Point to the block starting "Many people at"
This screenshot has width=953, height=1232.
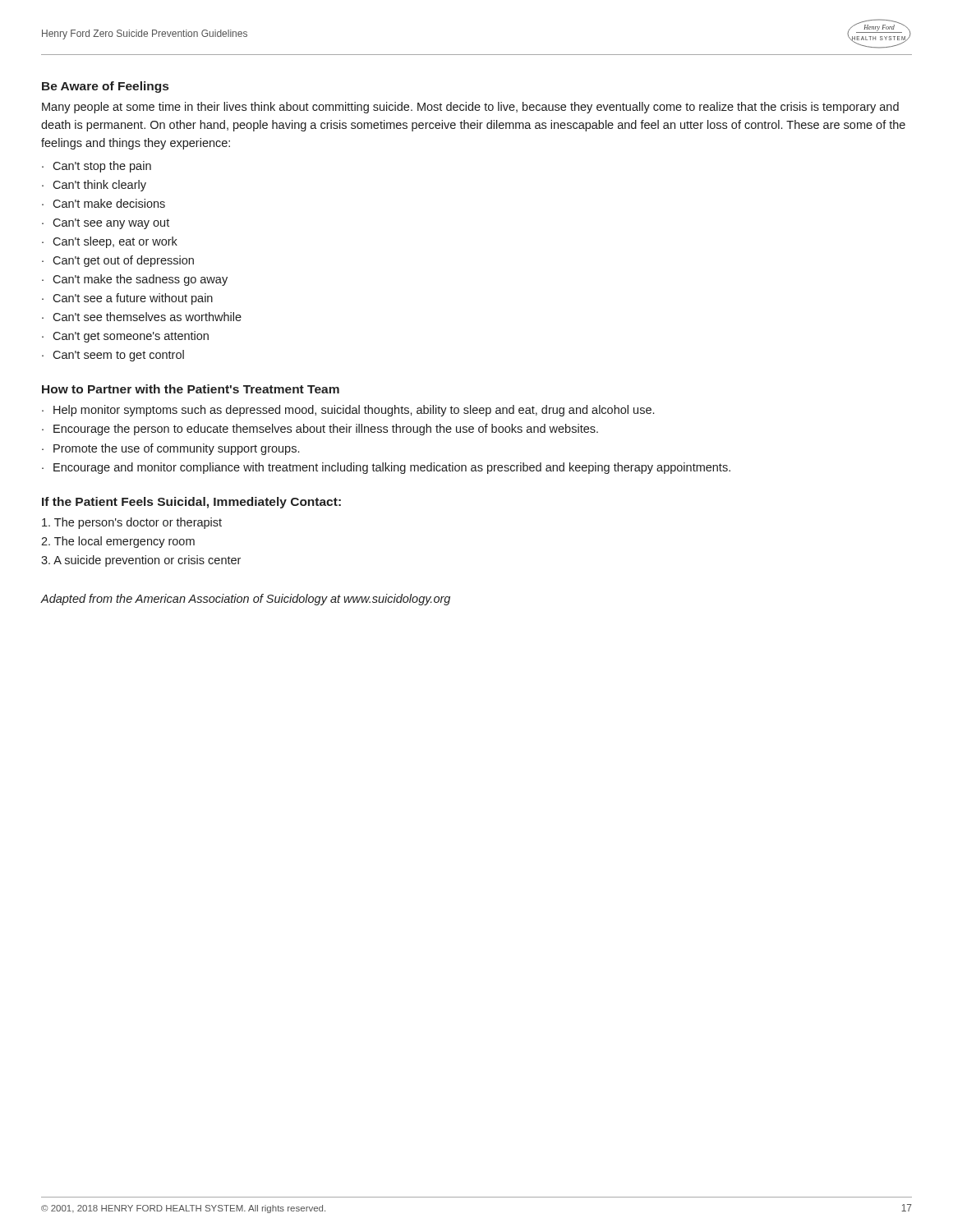[x=473, y=125]
